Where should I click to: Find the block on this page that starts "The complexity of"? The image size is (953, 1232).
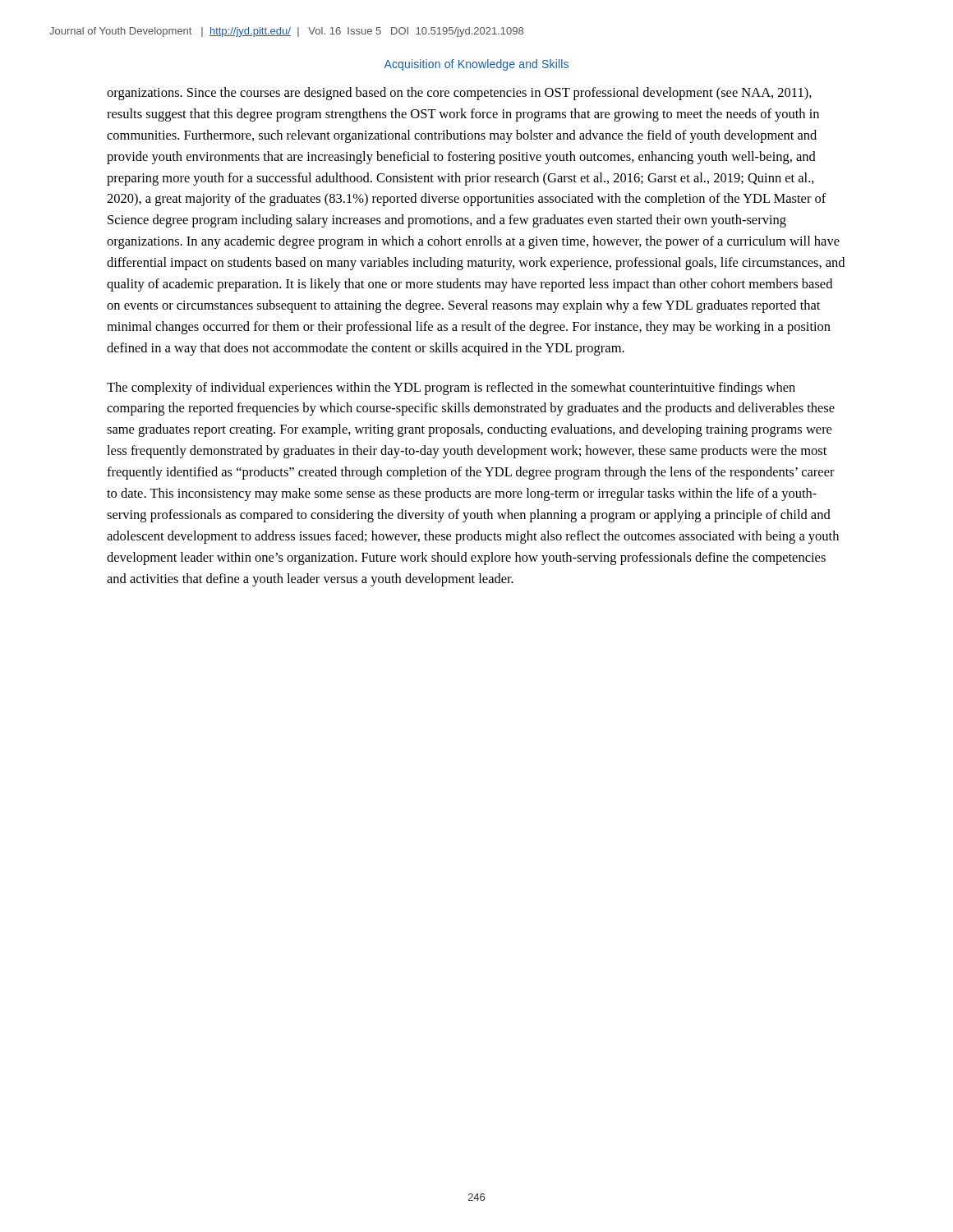tap(473, 483)
